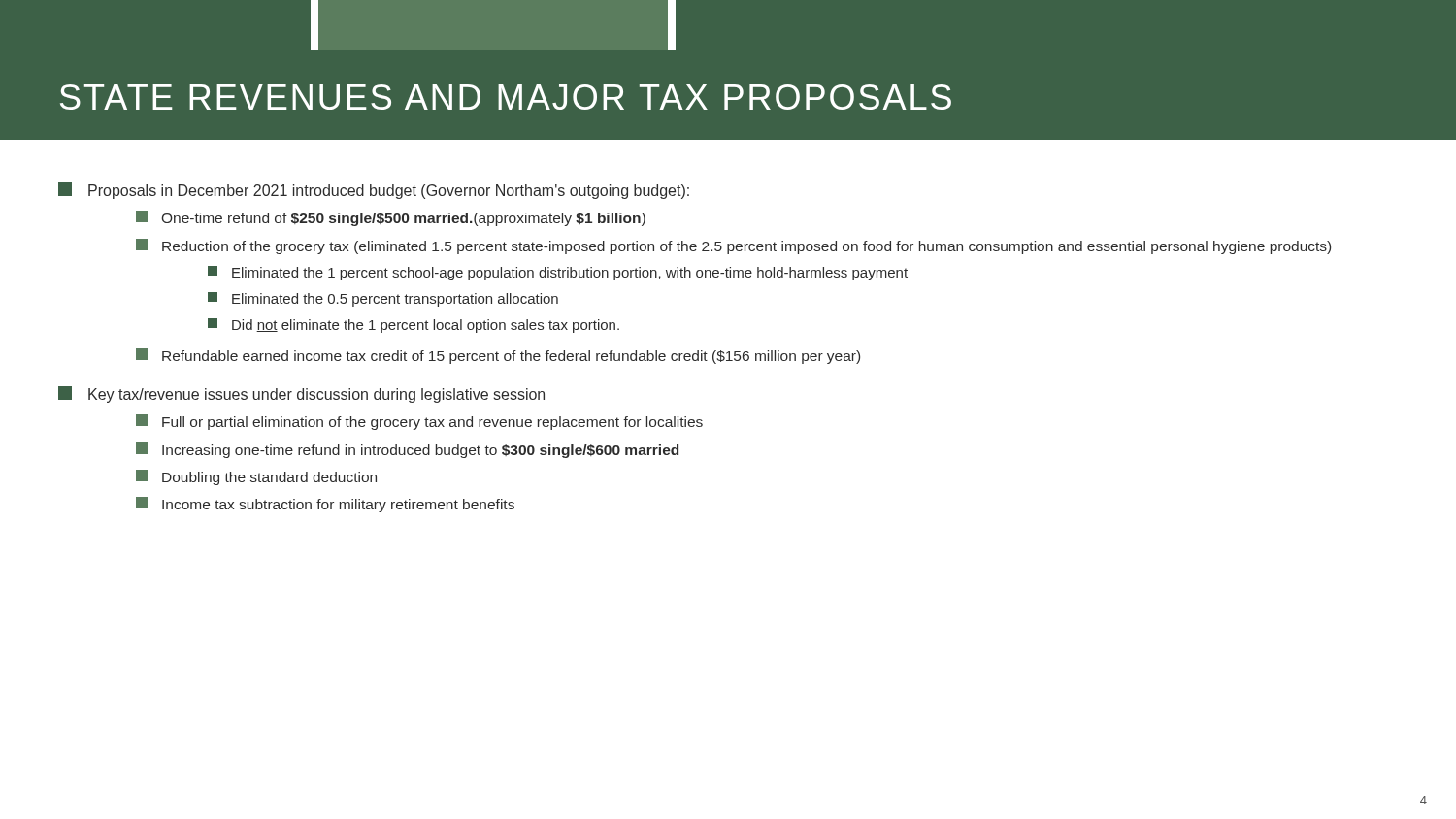Screen dimensions: 819x1456
Task: Locate the list item with the text "Refundable earned income tax credit of 15"
Action: click(511, 356)
